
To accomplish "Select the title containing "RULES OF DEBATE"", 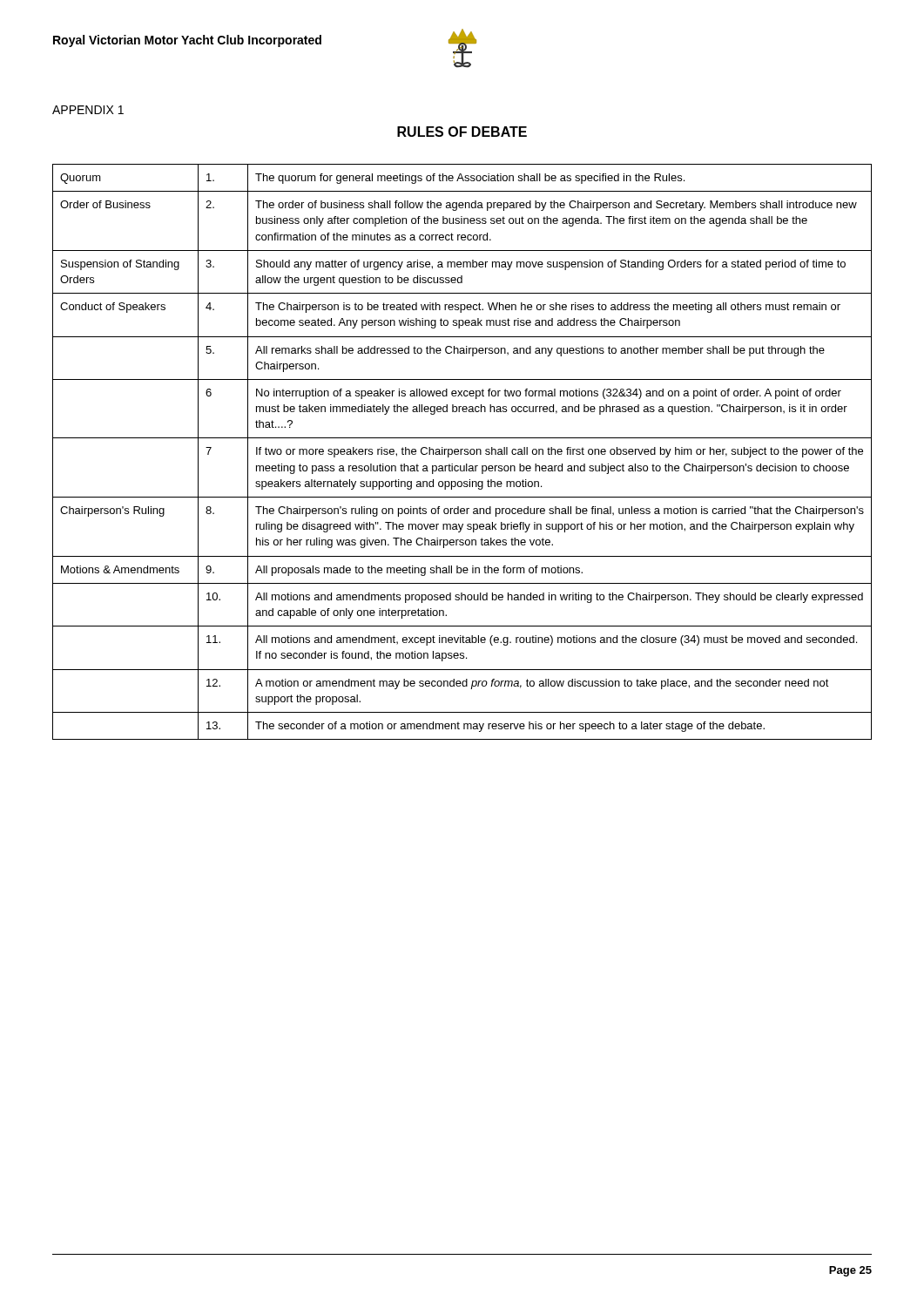I will coord(462,132).
